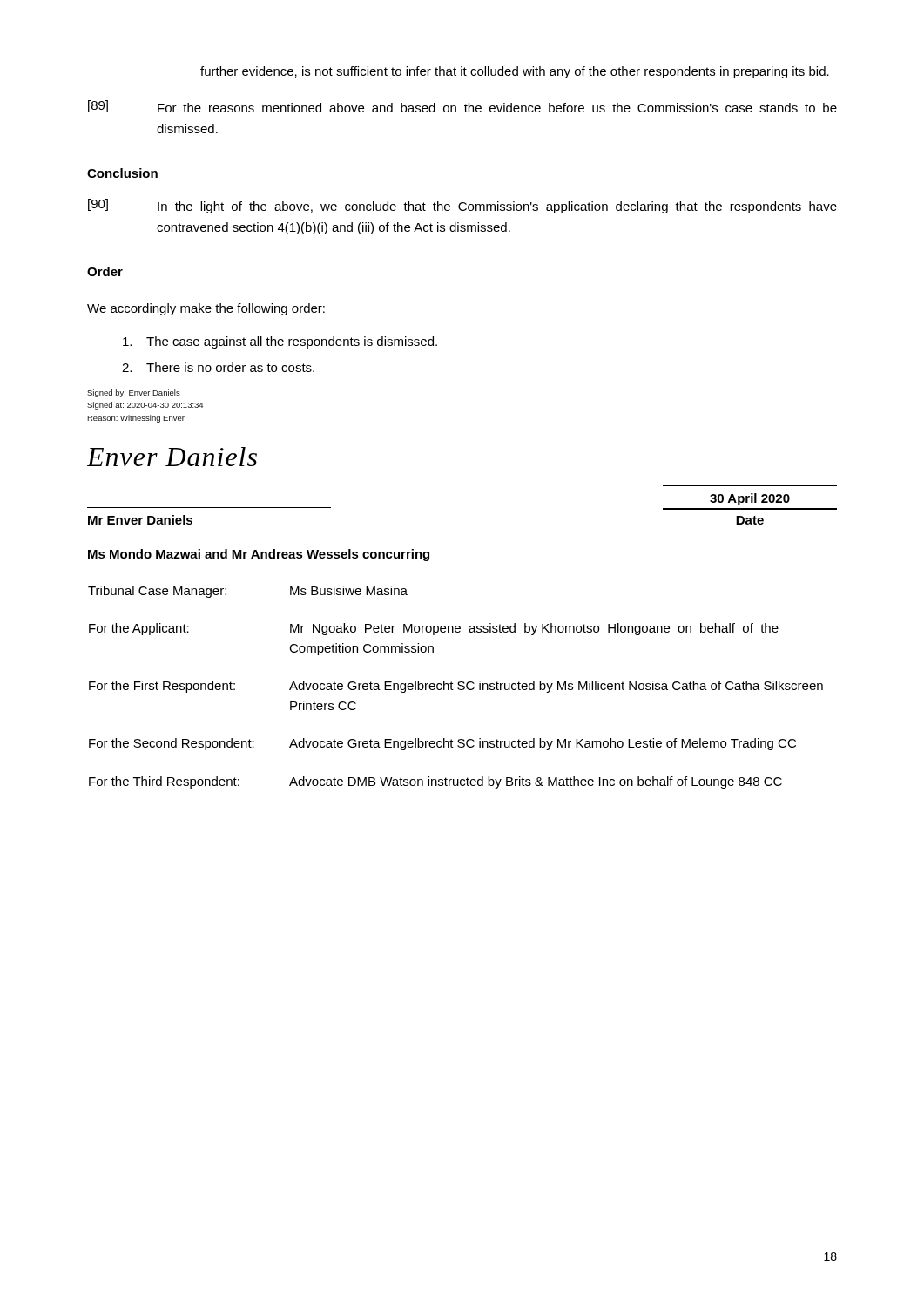Viewport: 924px width, 1307px height.
Task: Find the element starting "2. There is no order as to costs."
Action: (x=219, y=368)
